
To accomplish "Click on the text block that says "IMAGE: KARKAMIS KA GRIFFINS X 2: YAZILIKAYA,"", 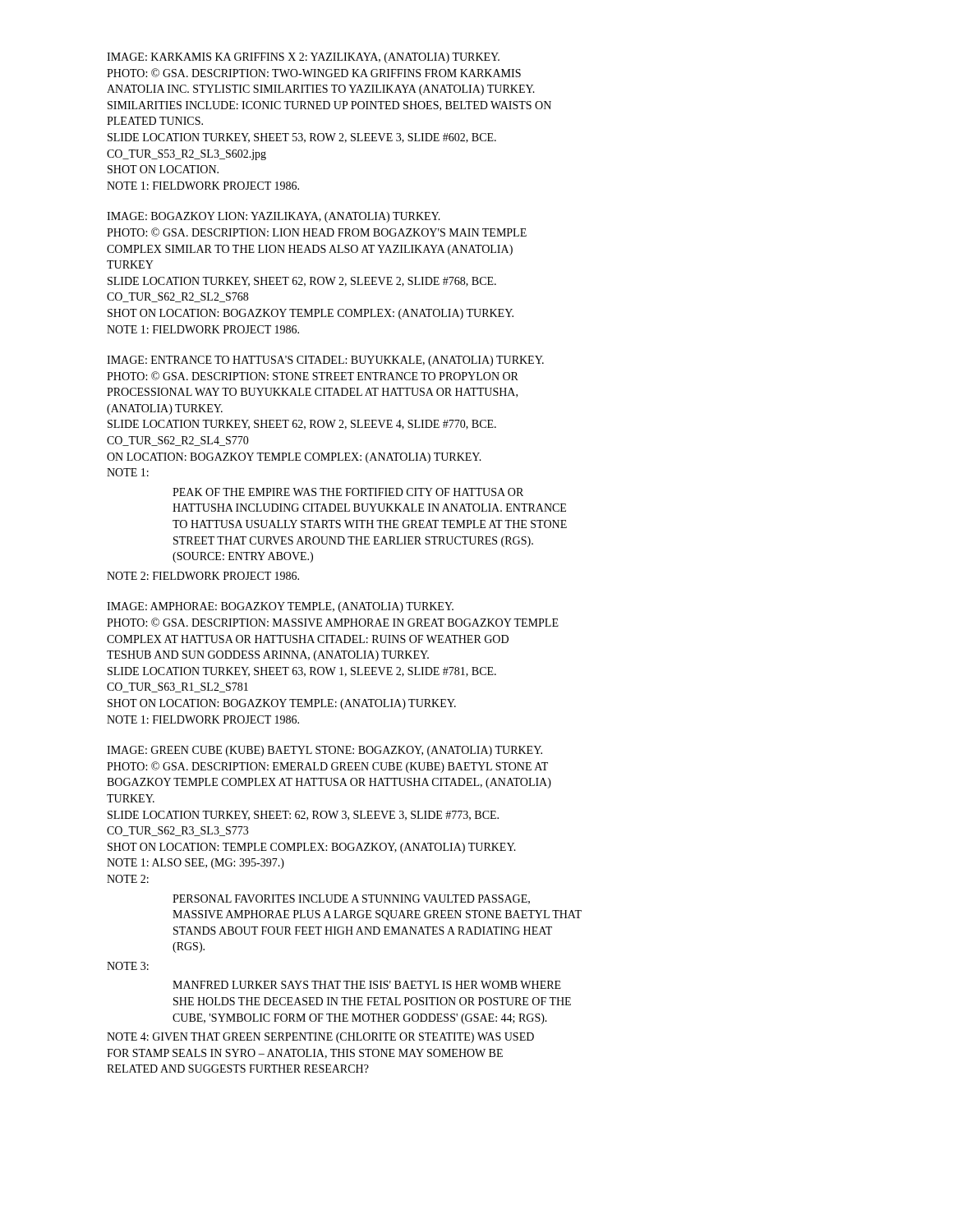I will (x=303, y=58).
